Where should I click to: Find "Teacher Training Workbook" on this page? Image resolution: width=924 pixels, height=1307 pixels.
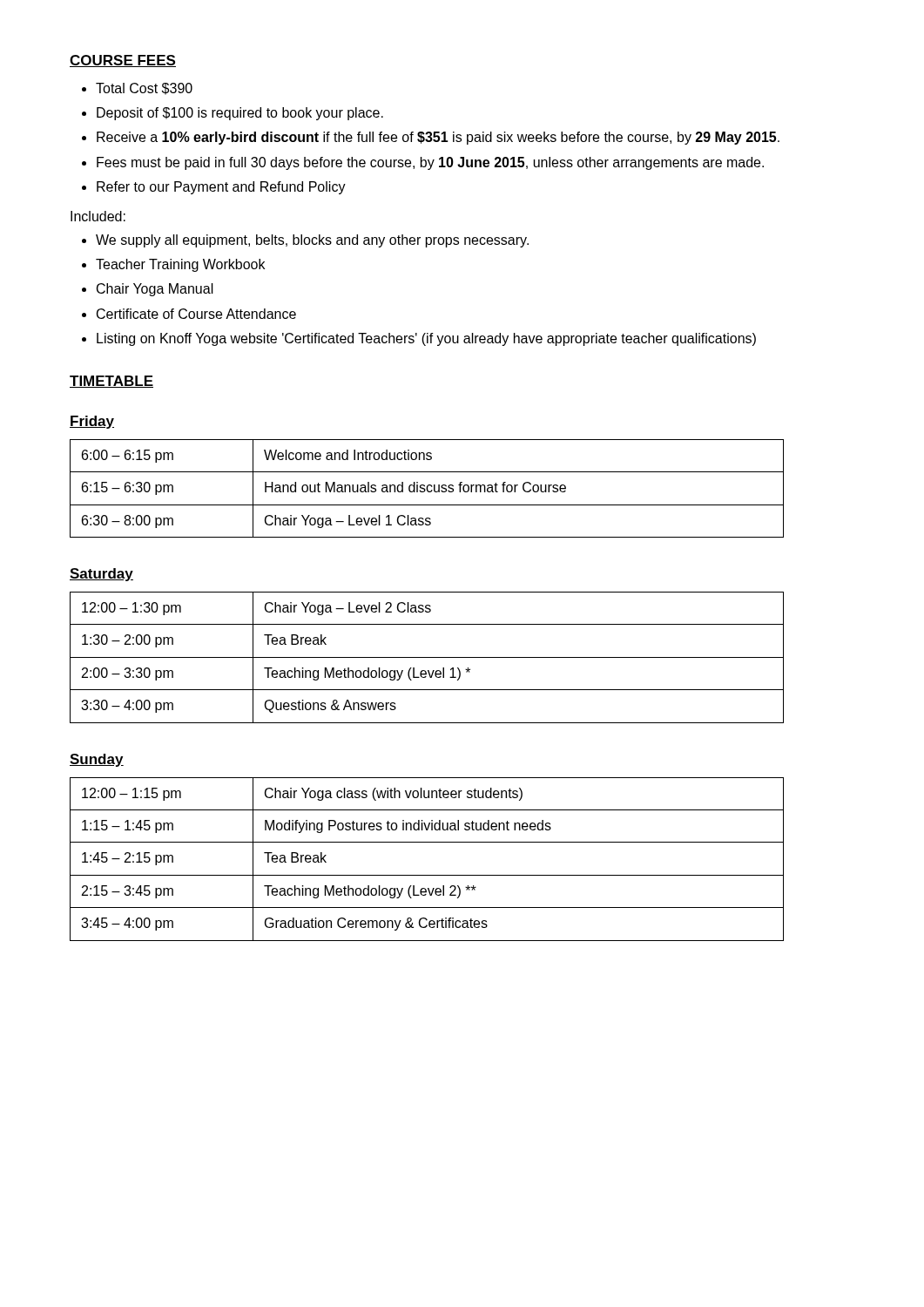[181, 265]
